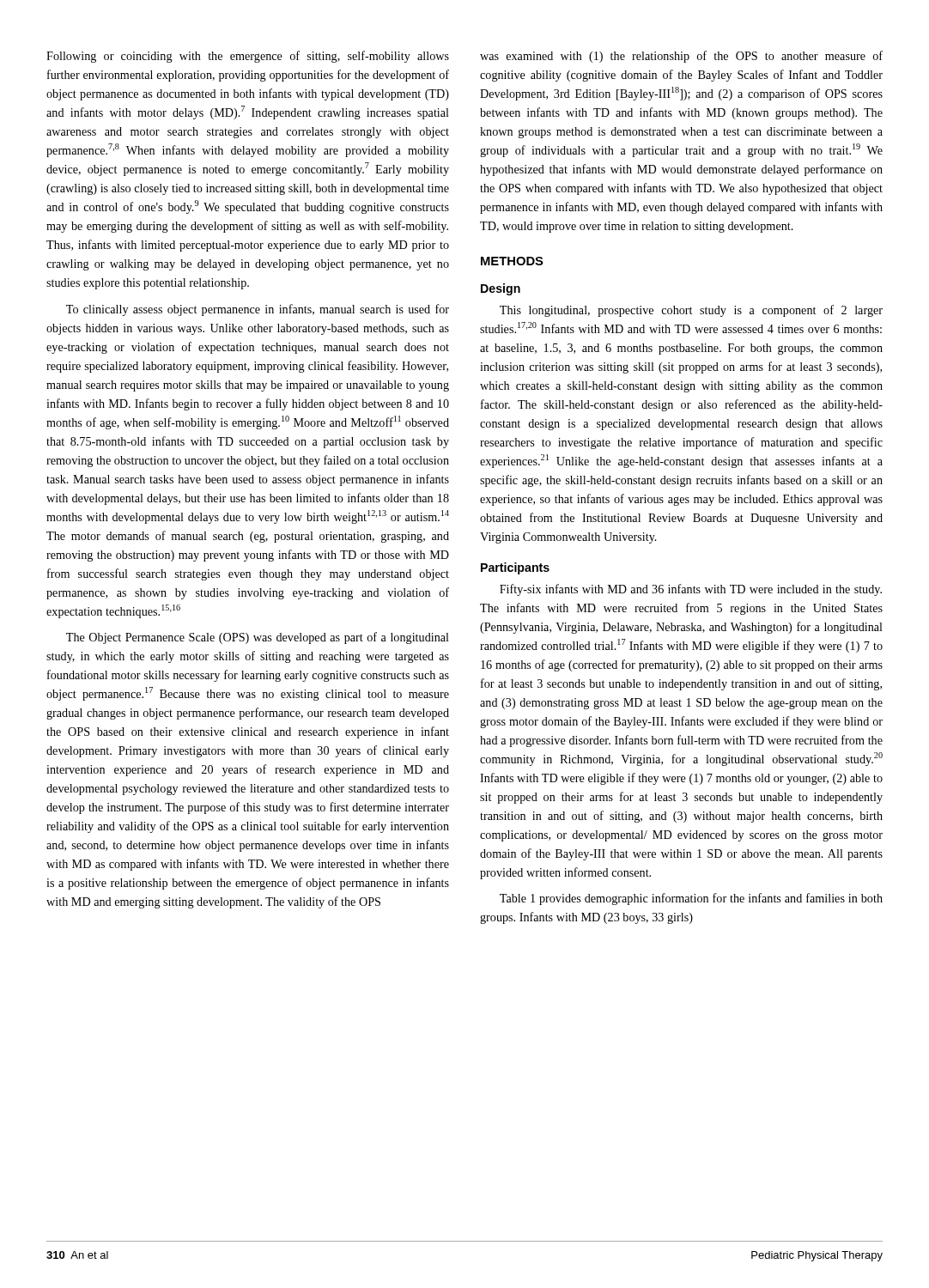
Task: Select the text block that says "was examined with"
Action: point(681,141)
